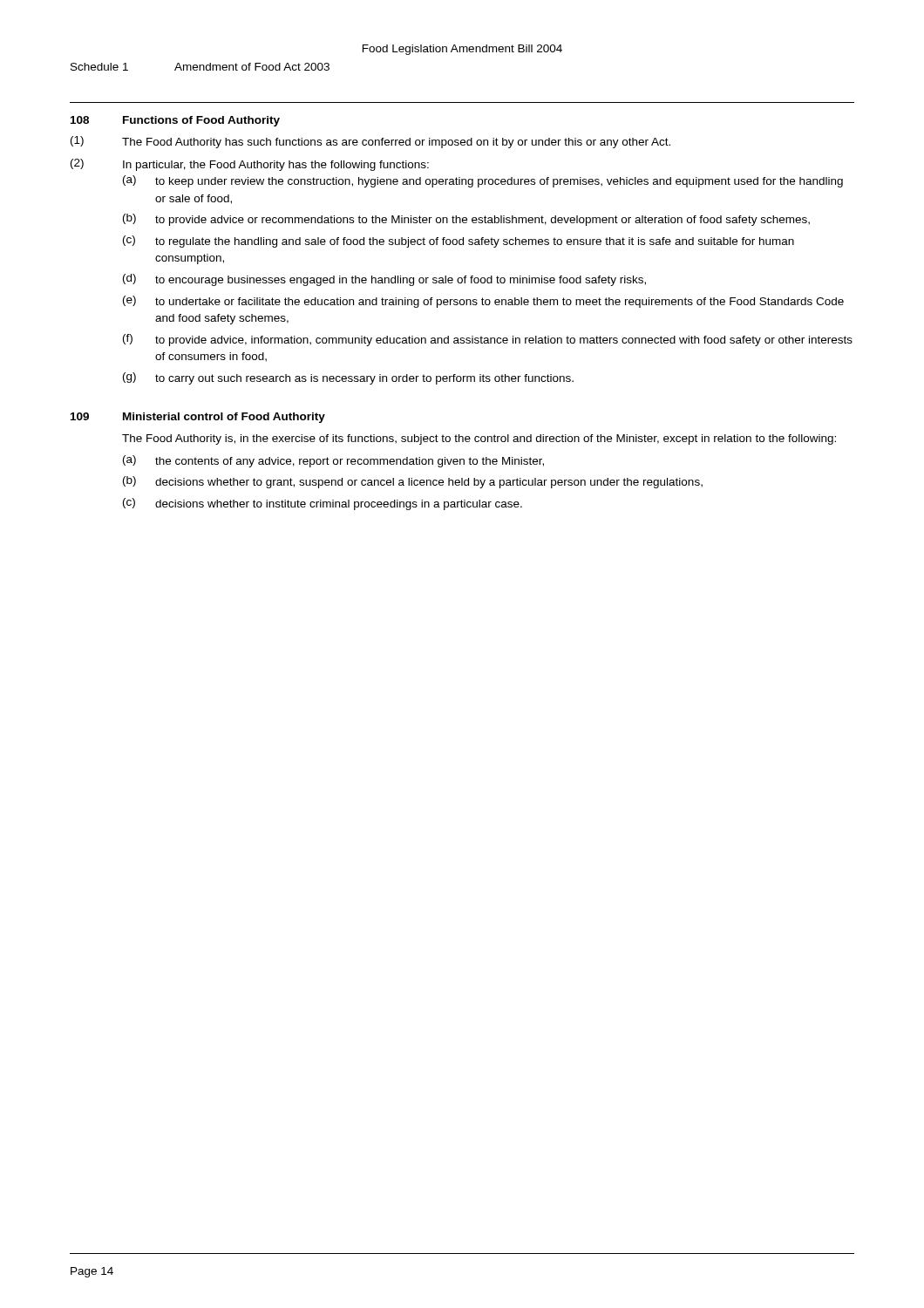Find the element starting "(c) to regulate the handling and sale of"

click(x=488, y=250)
